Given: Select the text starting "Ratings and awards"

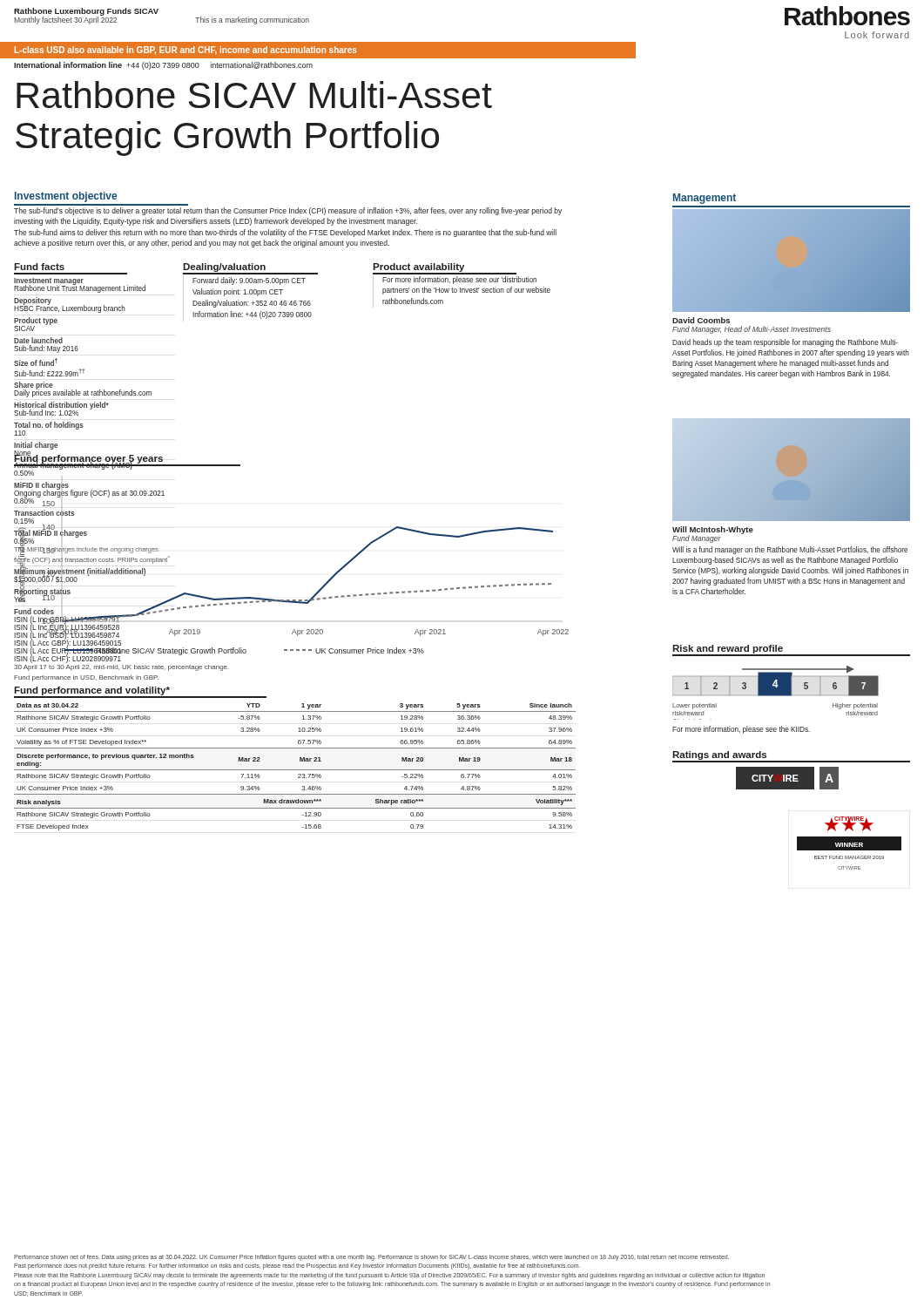Looking at the screenshot, I should tap(720, 755).
